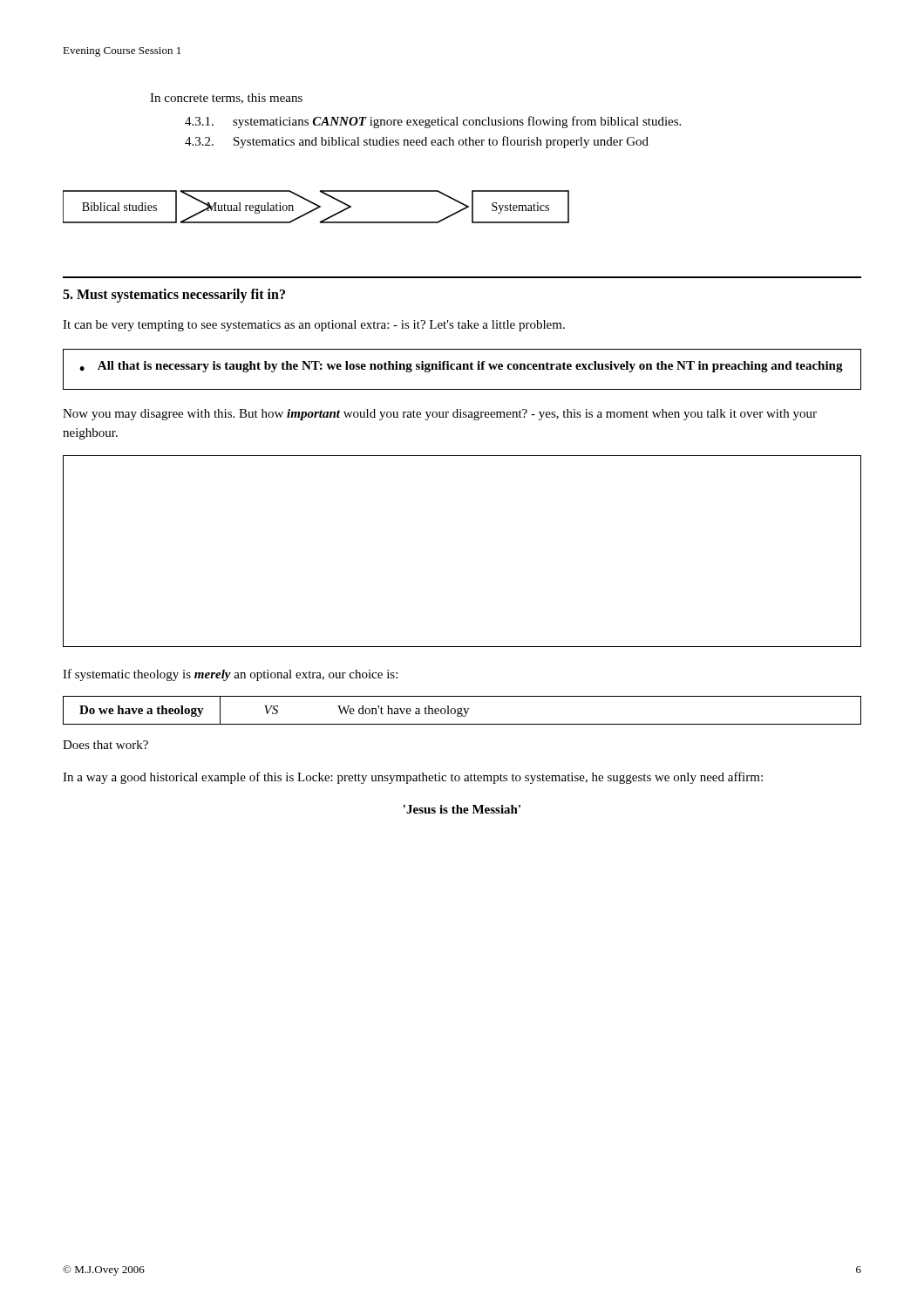Click on the block starting "'Jesus is the"
The height and width of the screenshot is (1308, 924).
click(462, 809)
